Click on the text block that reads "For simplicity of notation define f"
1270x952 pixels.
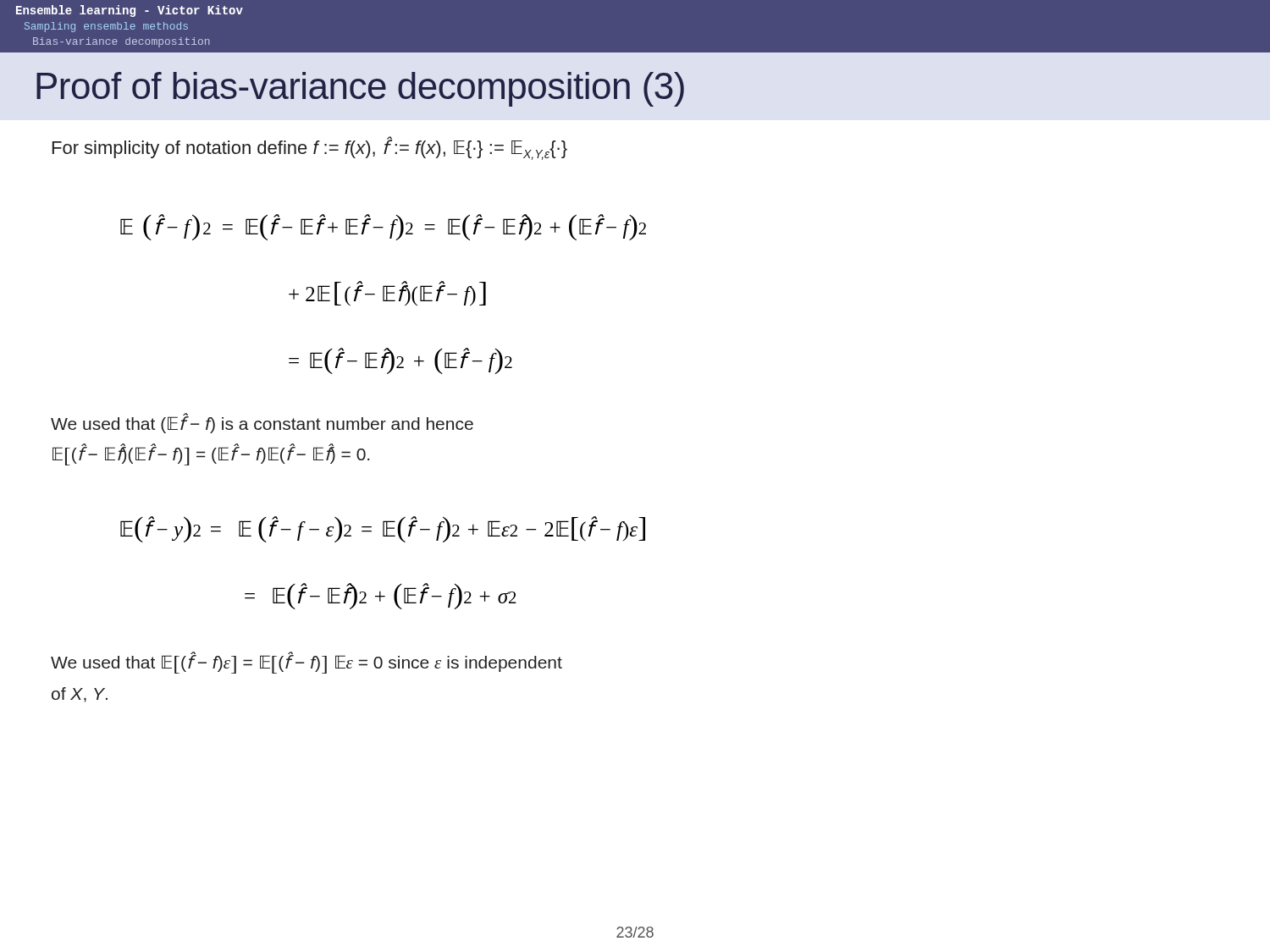[309, 149]
